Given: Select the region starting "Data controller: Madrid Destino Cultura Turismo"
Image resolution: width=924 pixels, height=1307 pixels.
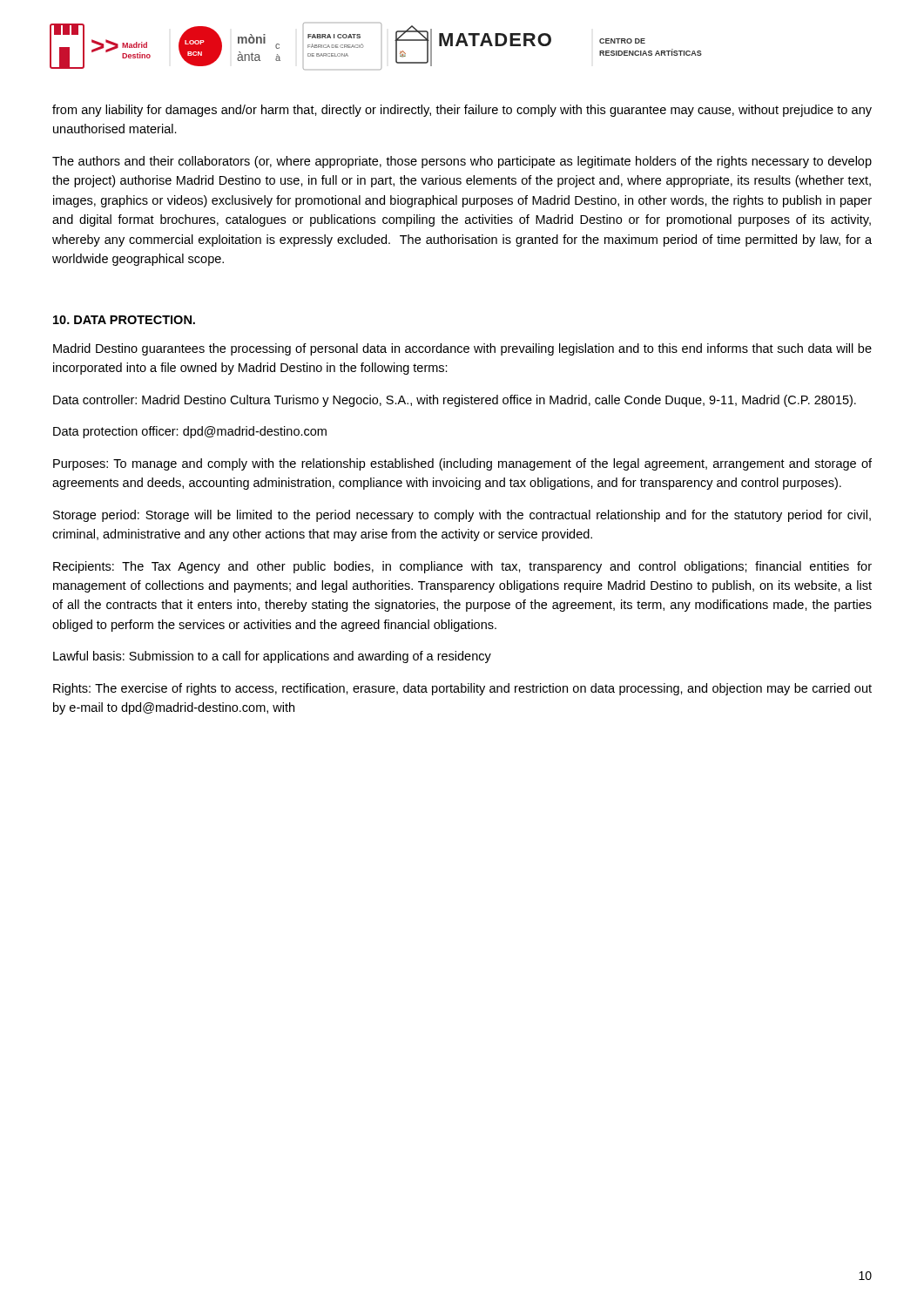Looking at the screenshot, I should click(x=455, y=400).
